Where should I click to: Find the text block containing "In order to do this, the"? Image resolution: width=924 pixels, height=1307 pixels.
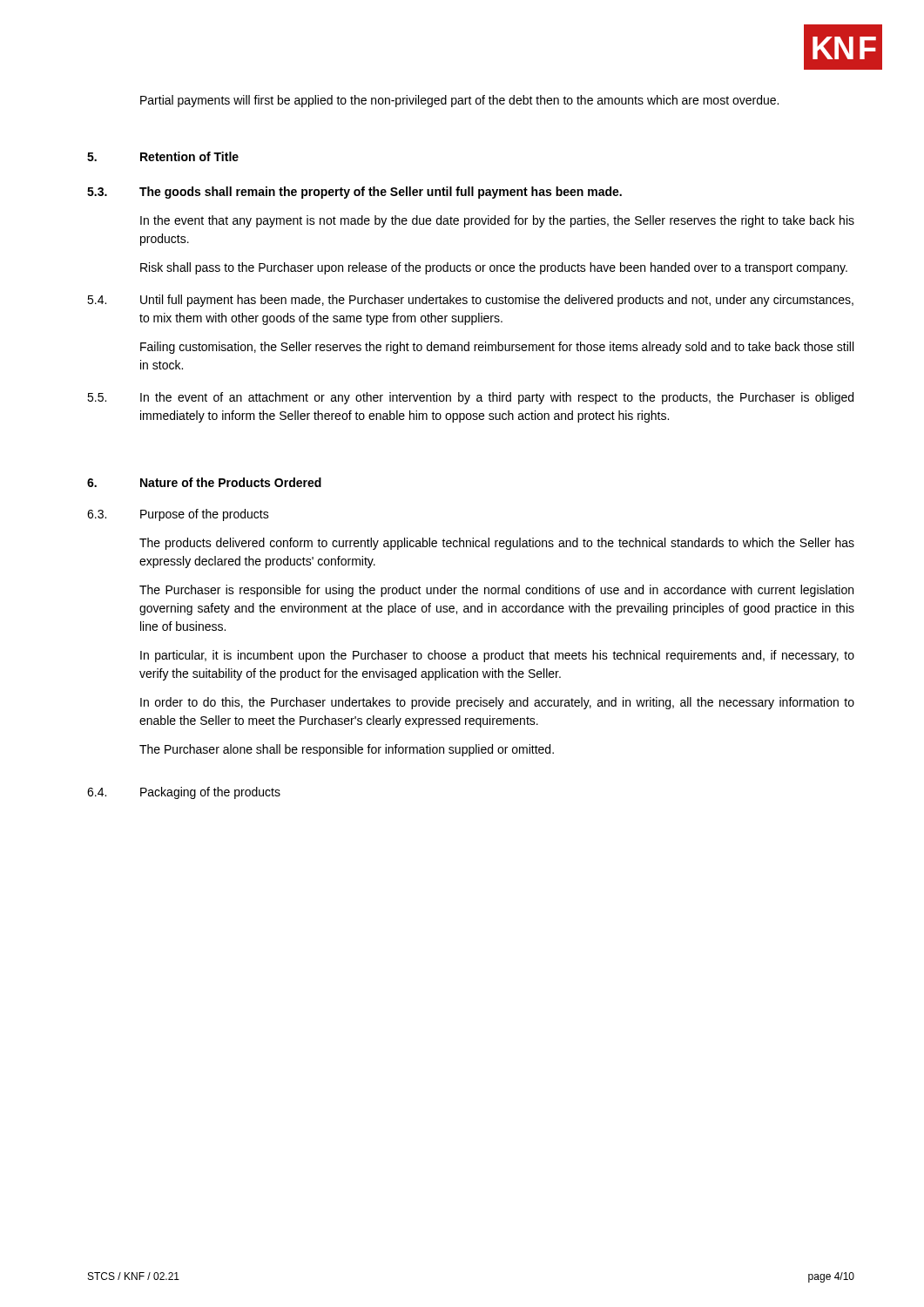coord(497,711)
